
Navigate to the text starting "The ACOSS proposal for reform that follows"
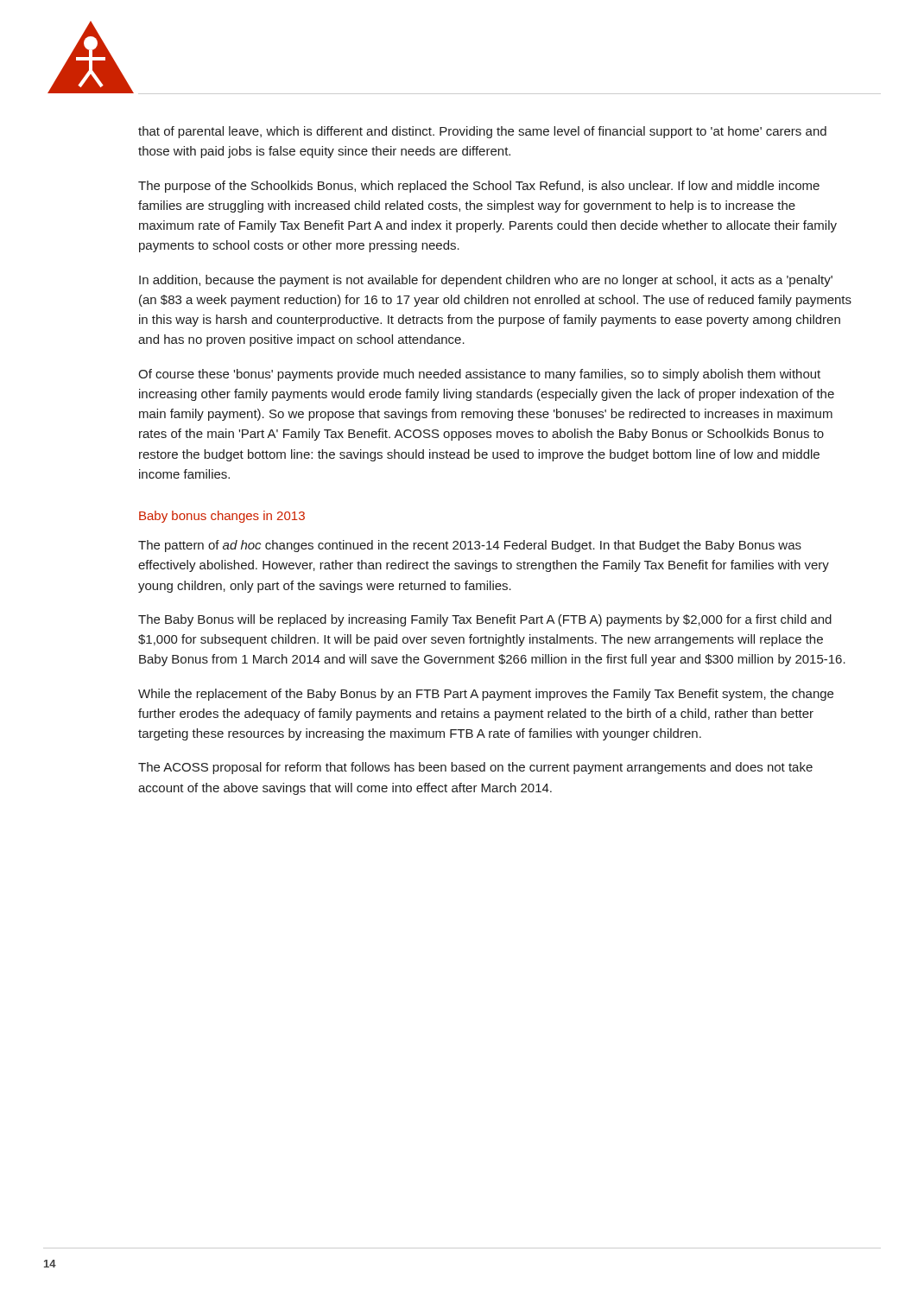[475, 777]
